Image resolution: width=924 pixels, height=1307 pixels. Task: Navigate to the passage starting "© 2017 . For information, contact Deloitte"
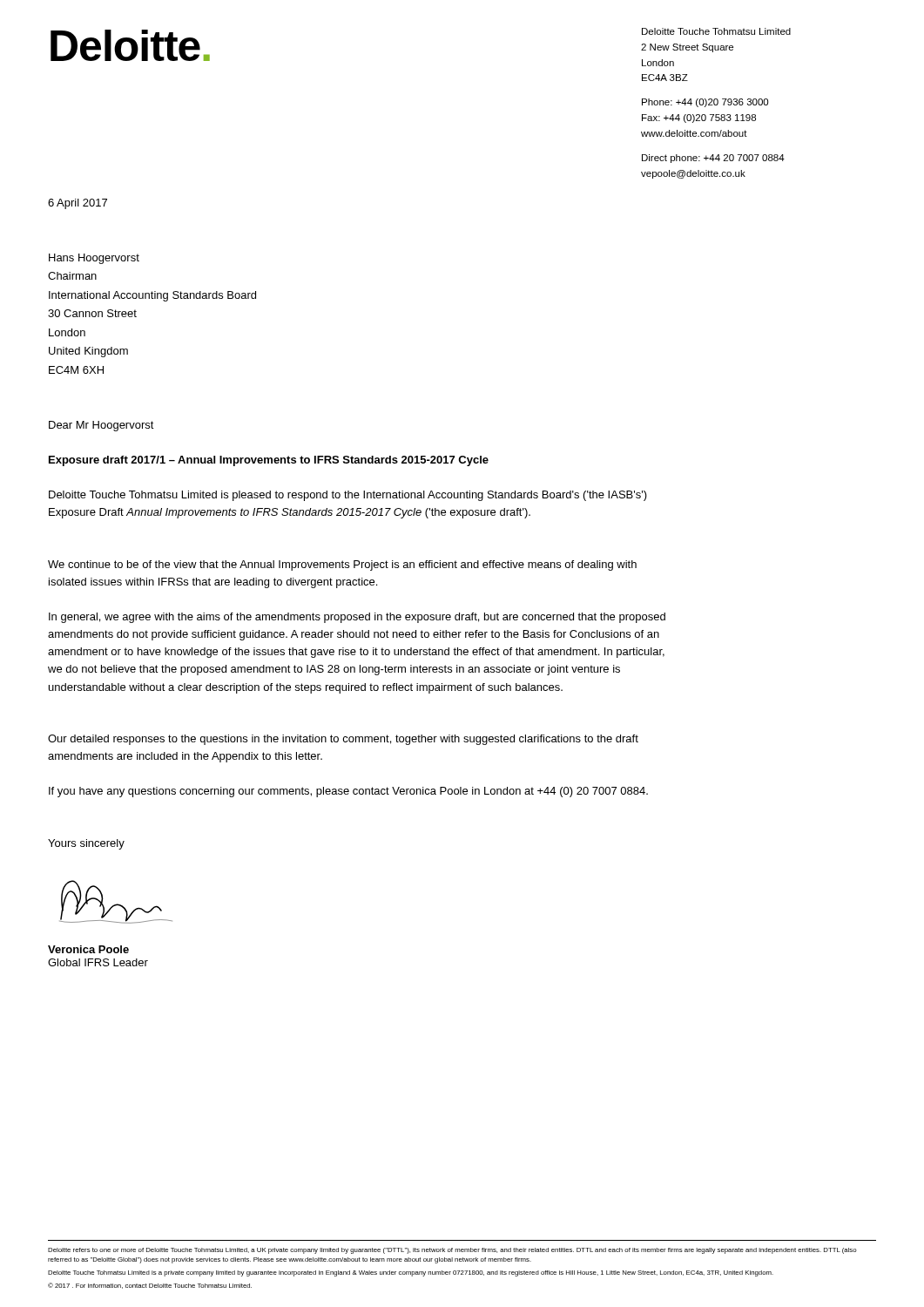[150, 1286]
